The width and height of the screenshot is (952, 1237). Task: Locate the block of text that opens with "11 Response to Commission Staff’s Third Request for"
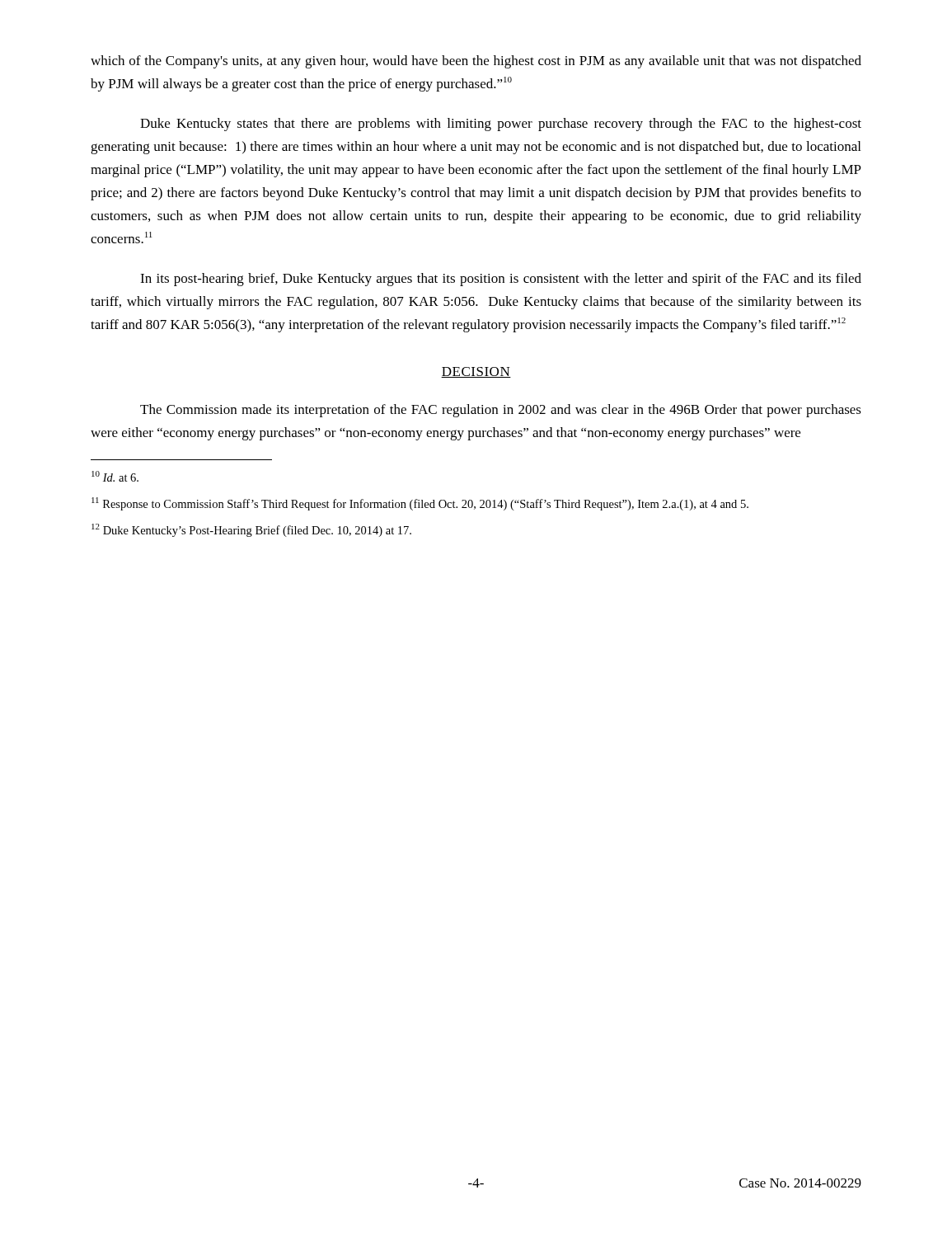point(476,504)
